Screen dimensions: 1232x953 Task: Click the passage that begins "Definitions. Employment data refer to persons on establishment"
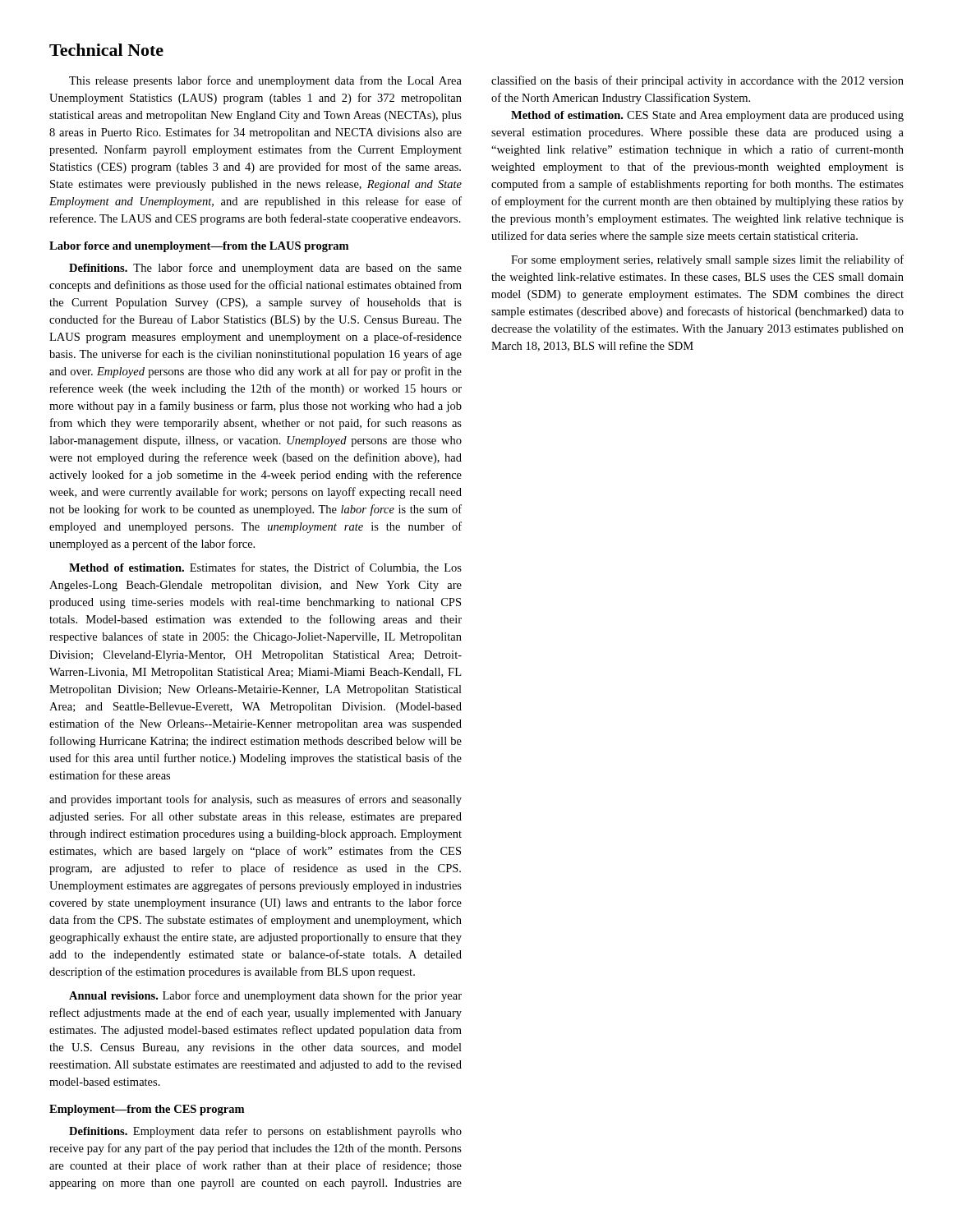coord(266,81)
